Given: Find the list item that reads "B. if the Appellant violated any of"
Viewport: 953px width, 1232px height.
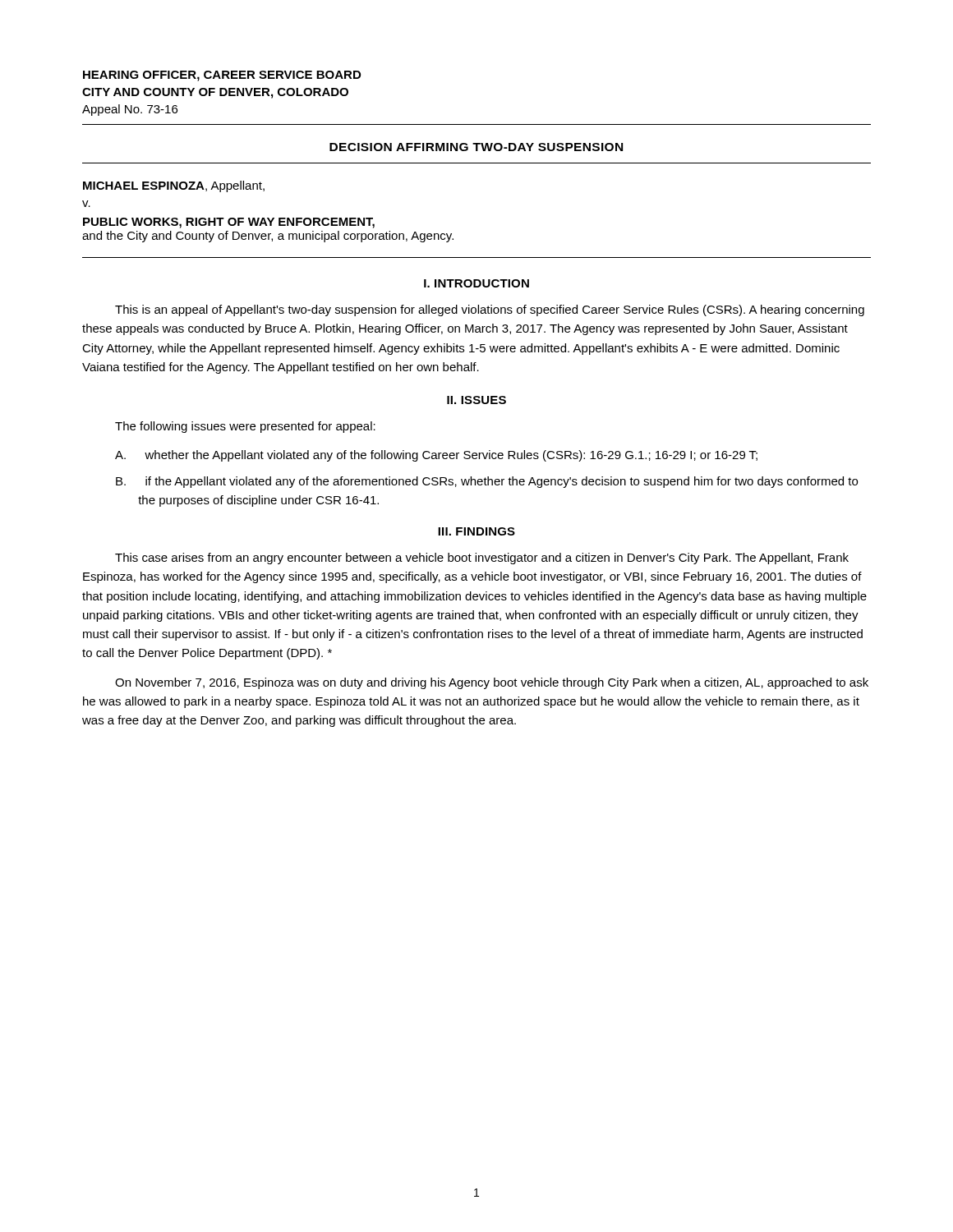Looking at the screenshot, I should tap(492, 490).
